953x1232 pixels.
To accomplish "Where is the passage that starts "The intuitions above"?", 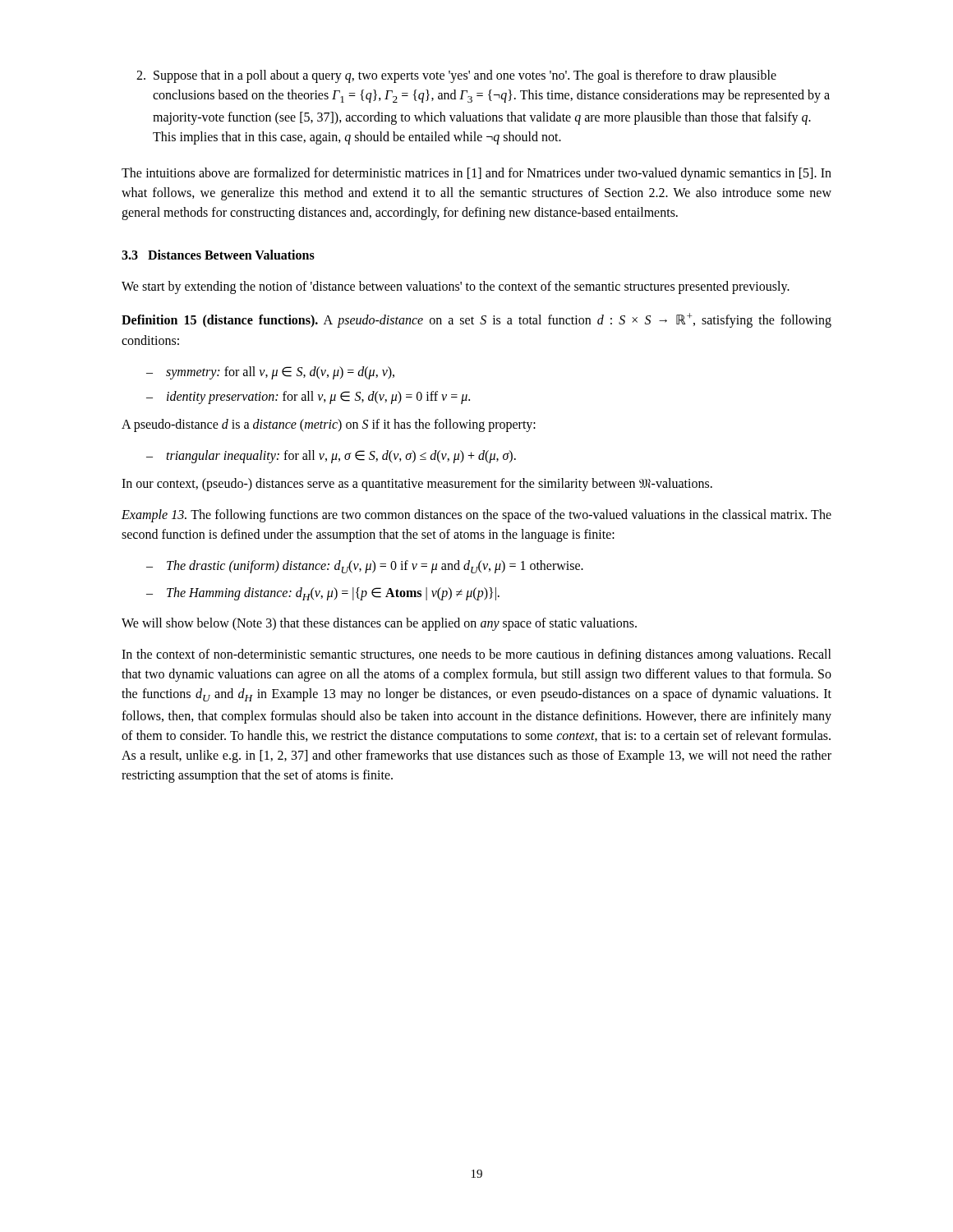I will (x=476, y=193).
